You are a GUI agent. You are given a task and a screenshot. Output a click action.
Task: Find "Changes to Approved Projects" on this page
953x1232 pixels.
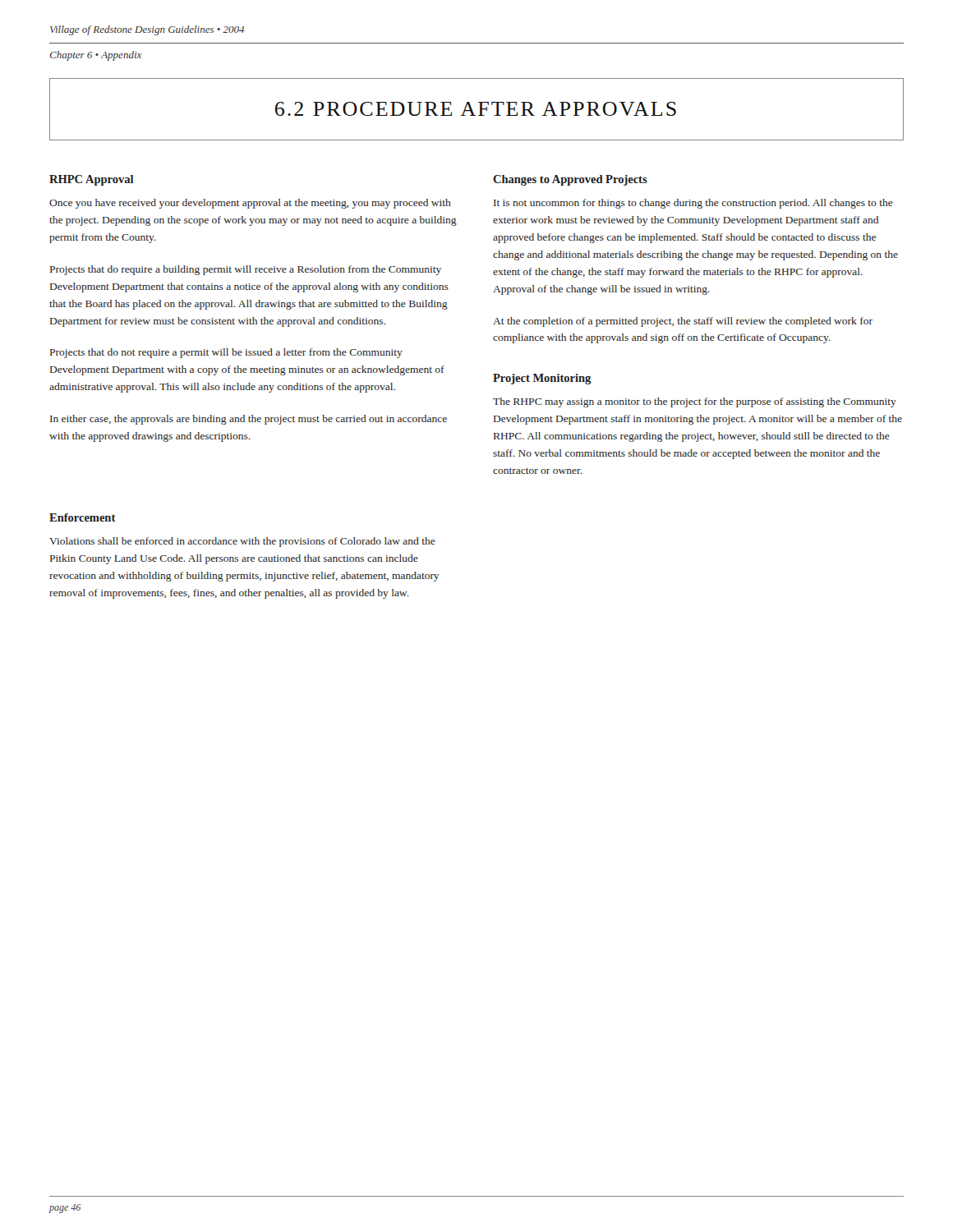tap(570, 179)
